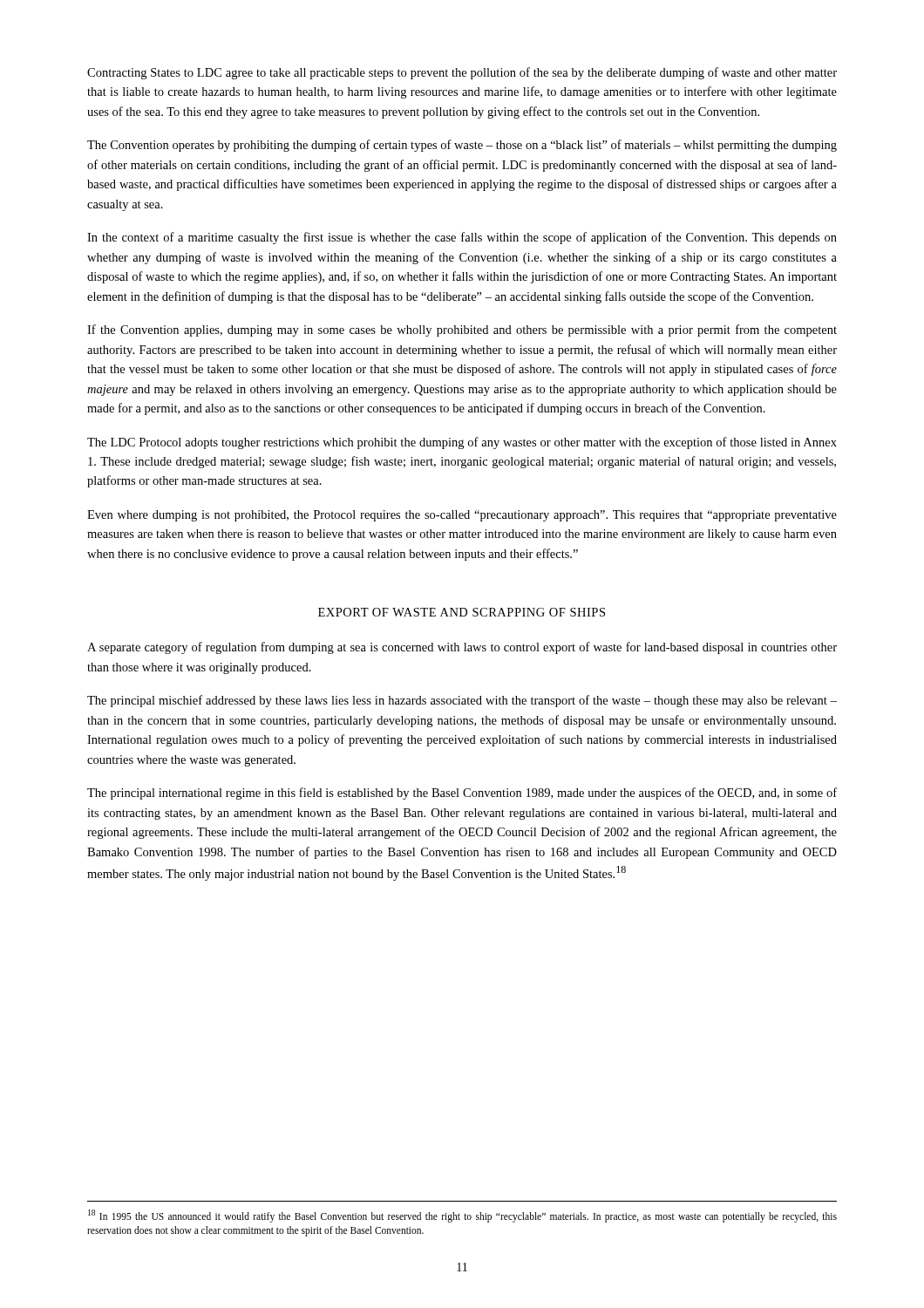Image resolution: width=924 pixels, height=1308 pixels.
Task: Select the block starting "In the context of a"
Action: (x=462, y=267)
